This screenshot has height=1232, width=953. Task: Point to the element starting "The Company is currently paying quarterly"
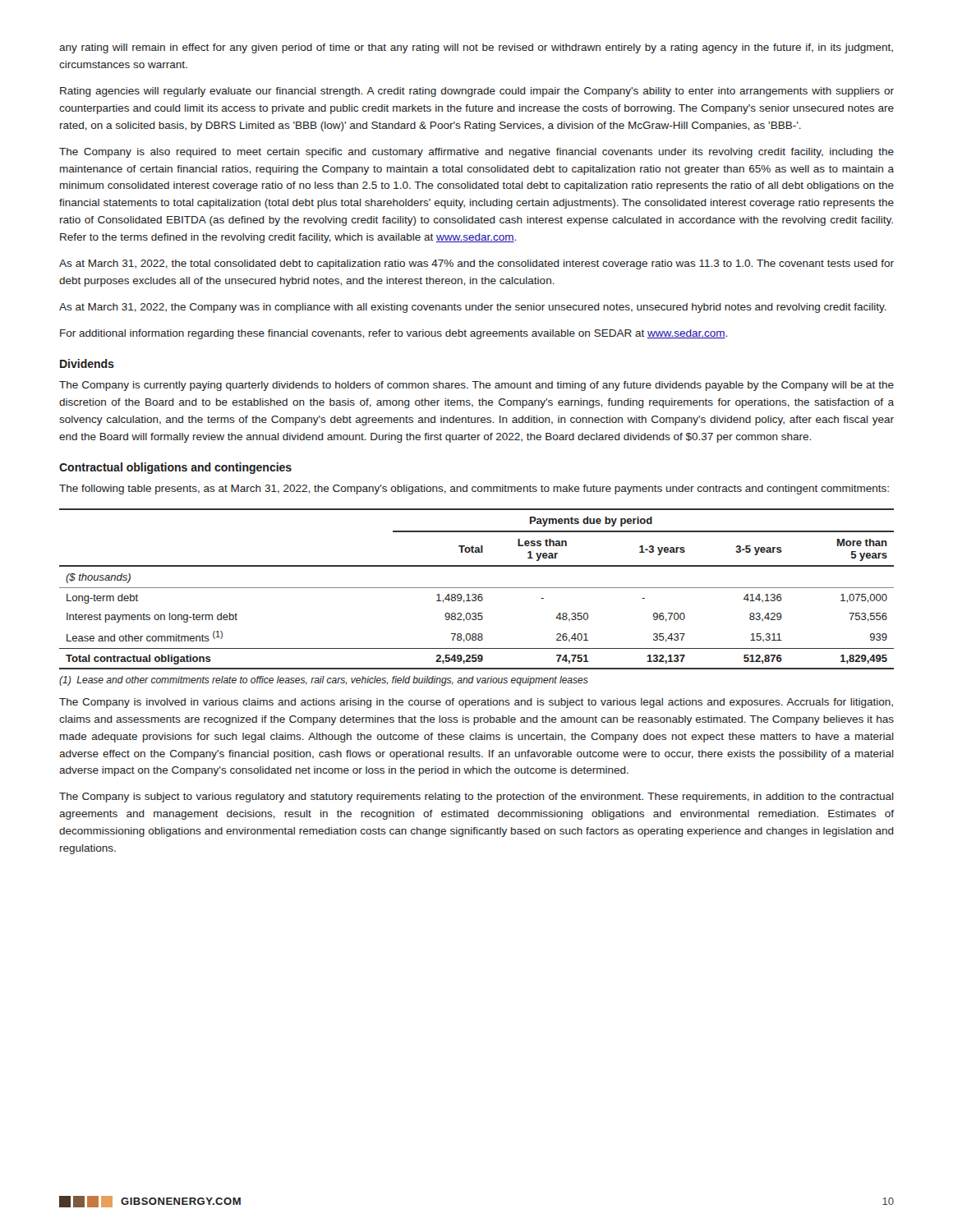click(476, 410)
